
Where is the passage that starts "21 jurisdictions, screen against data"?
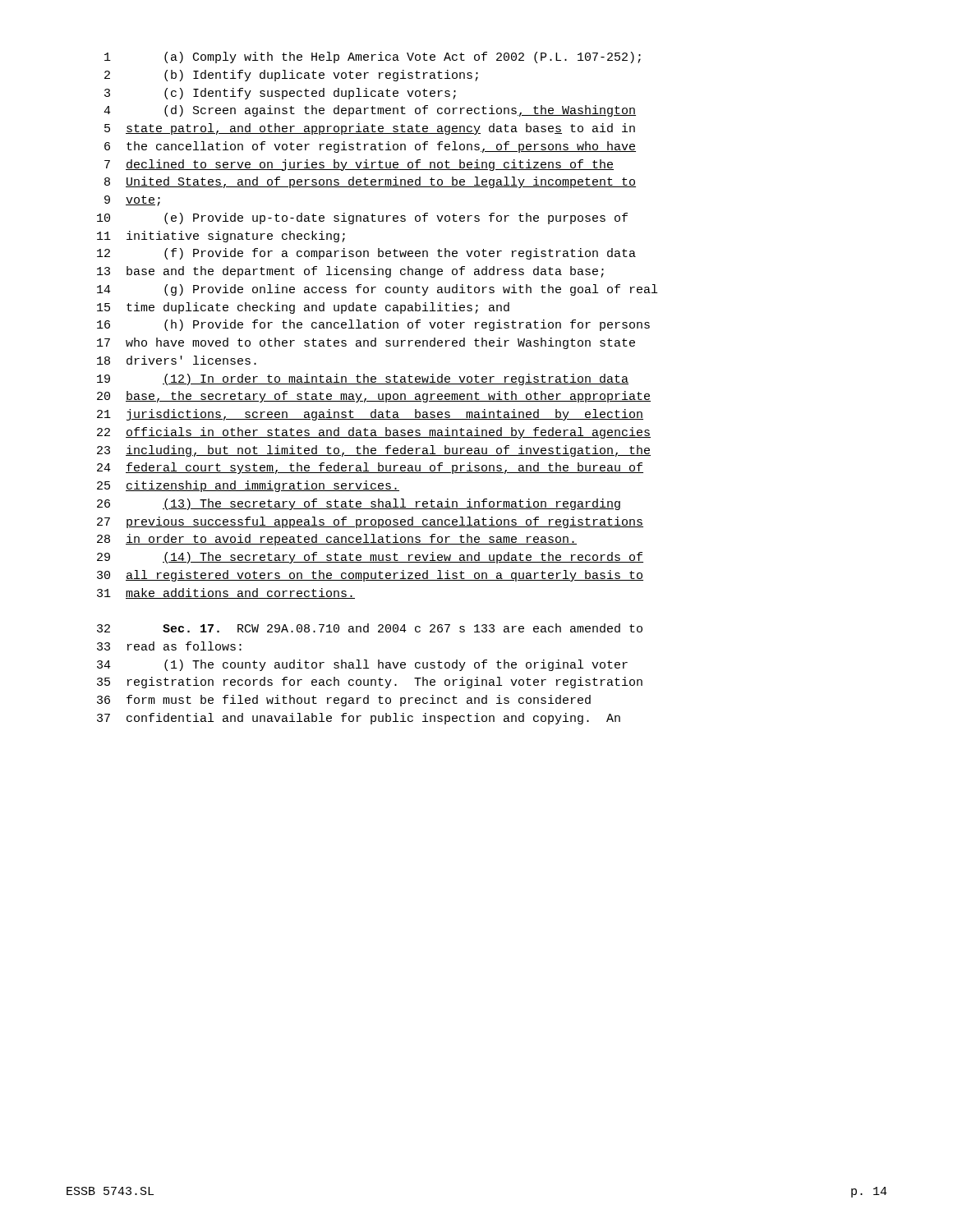476,415
